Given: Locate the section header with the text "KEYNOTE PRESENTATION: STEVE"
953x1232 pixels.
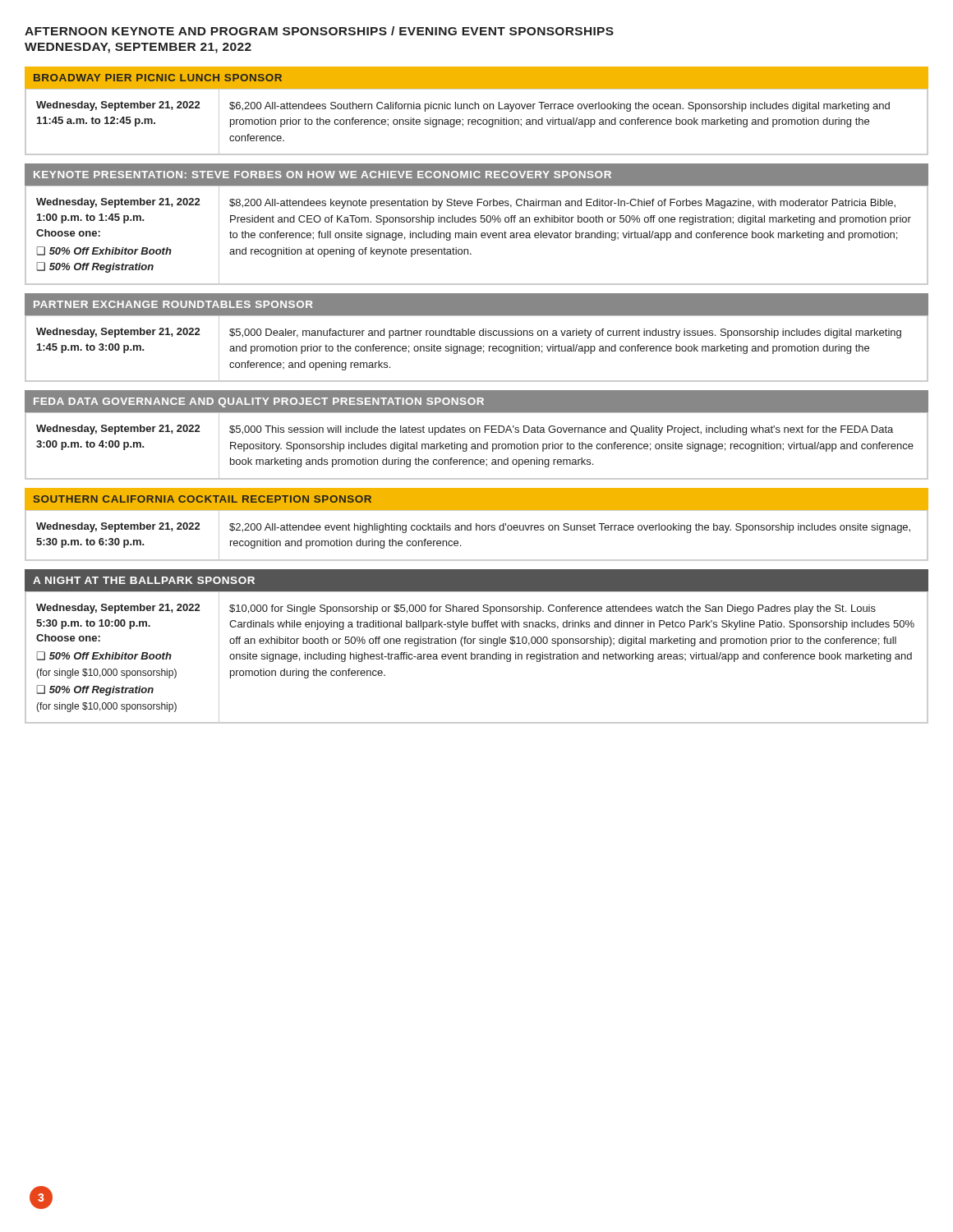Looking at the screenshot, I should [x=322, y=175].
